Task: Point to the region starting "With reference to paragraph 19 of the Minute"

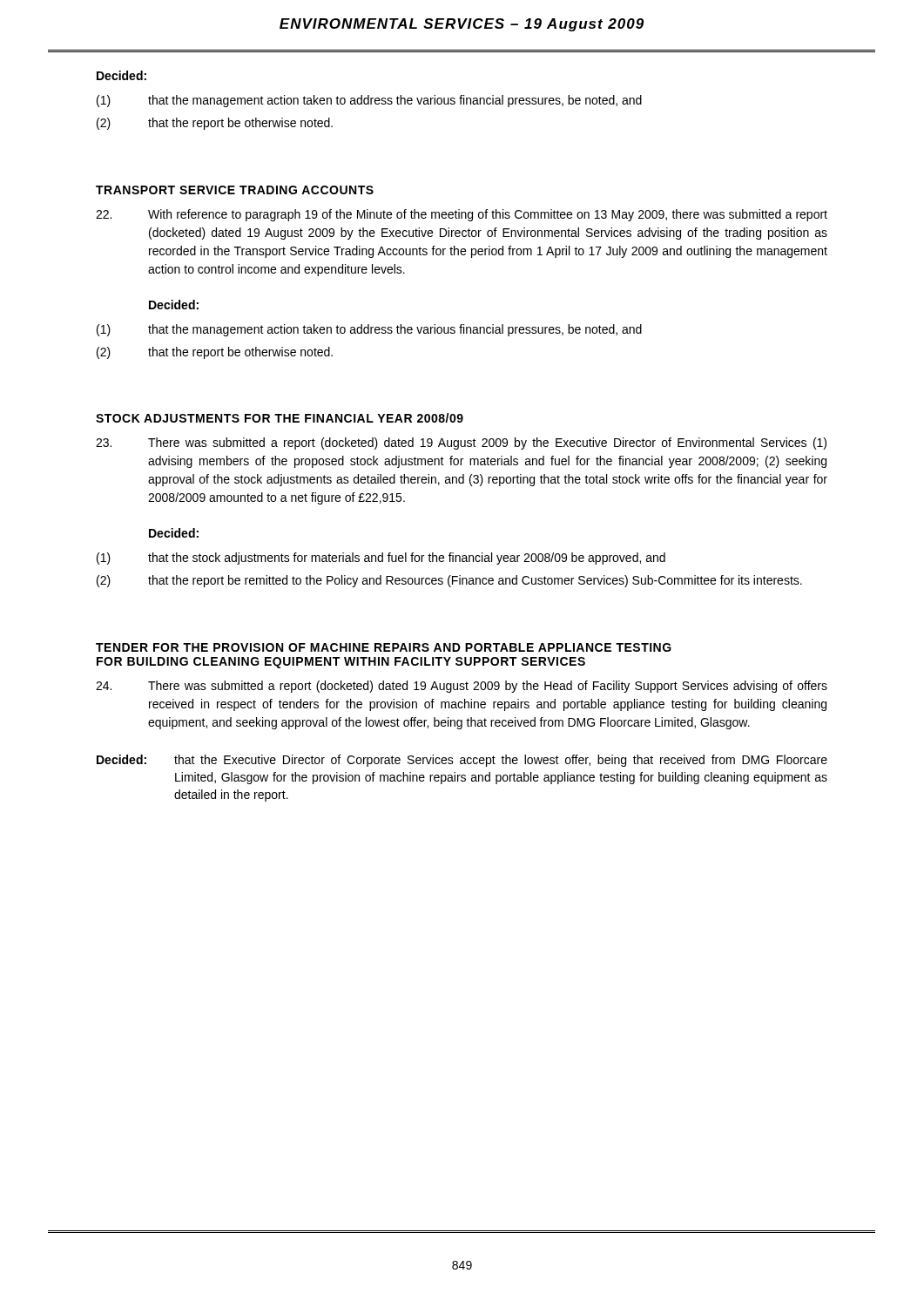Action: [462, 242]
